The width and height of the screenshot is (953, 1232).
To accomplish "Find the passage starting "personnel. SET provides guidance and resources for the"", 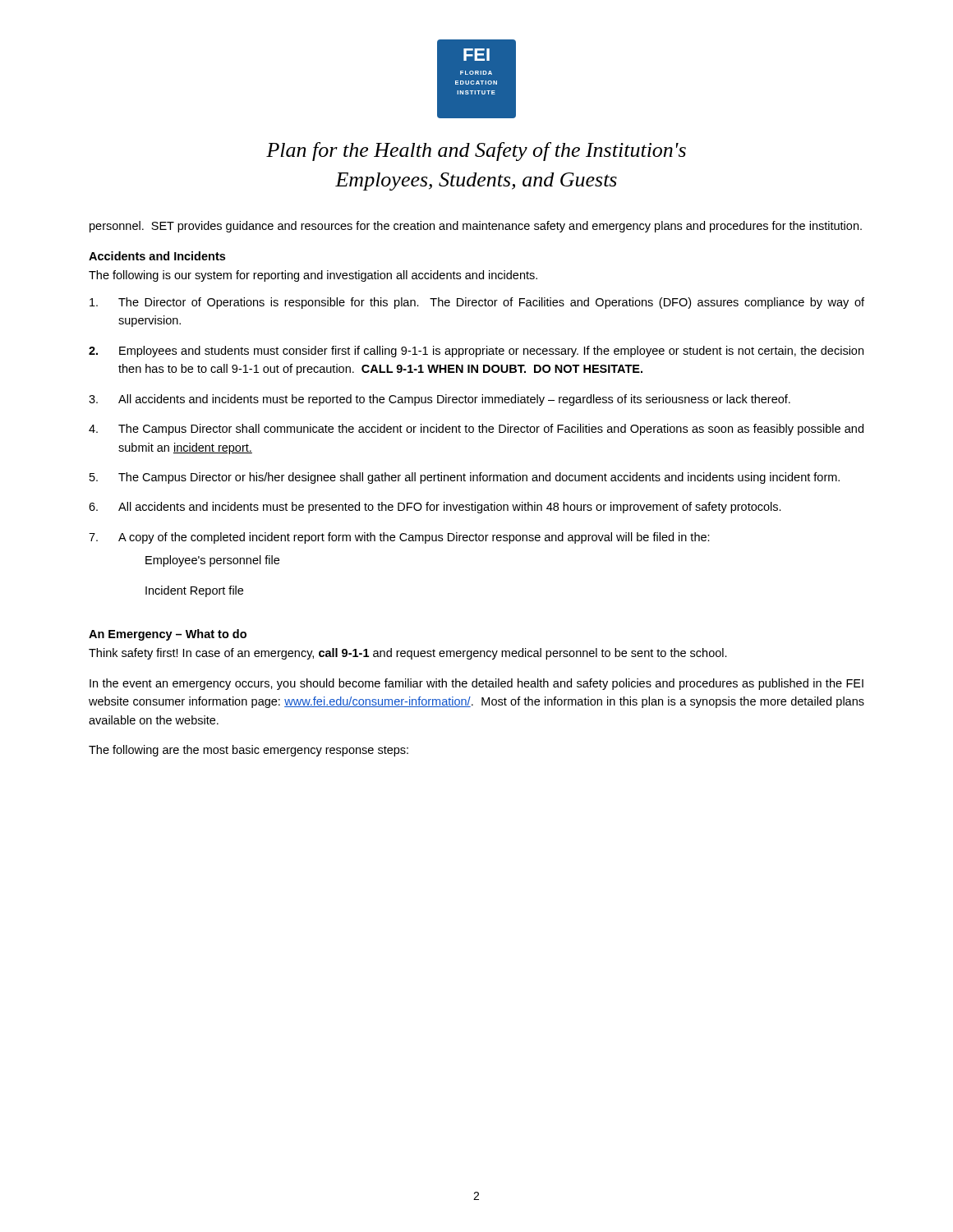I will [476, 226].
